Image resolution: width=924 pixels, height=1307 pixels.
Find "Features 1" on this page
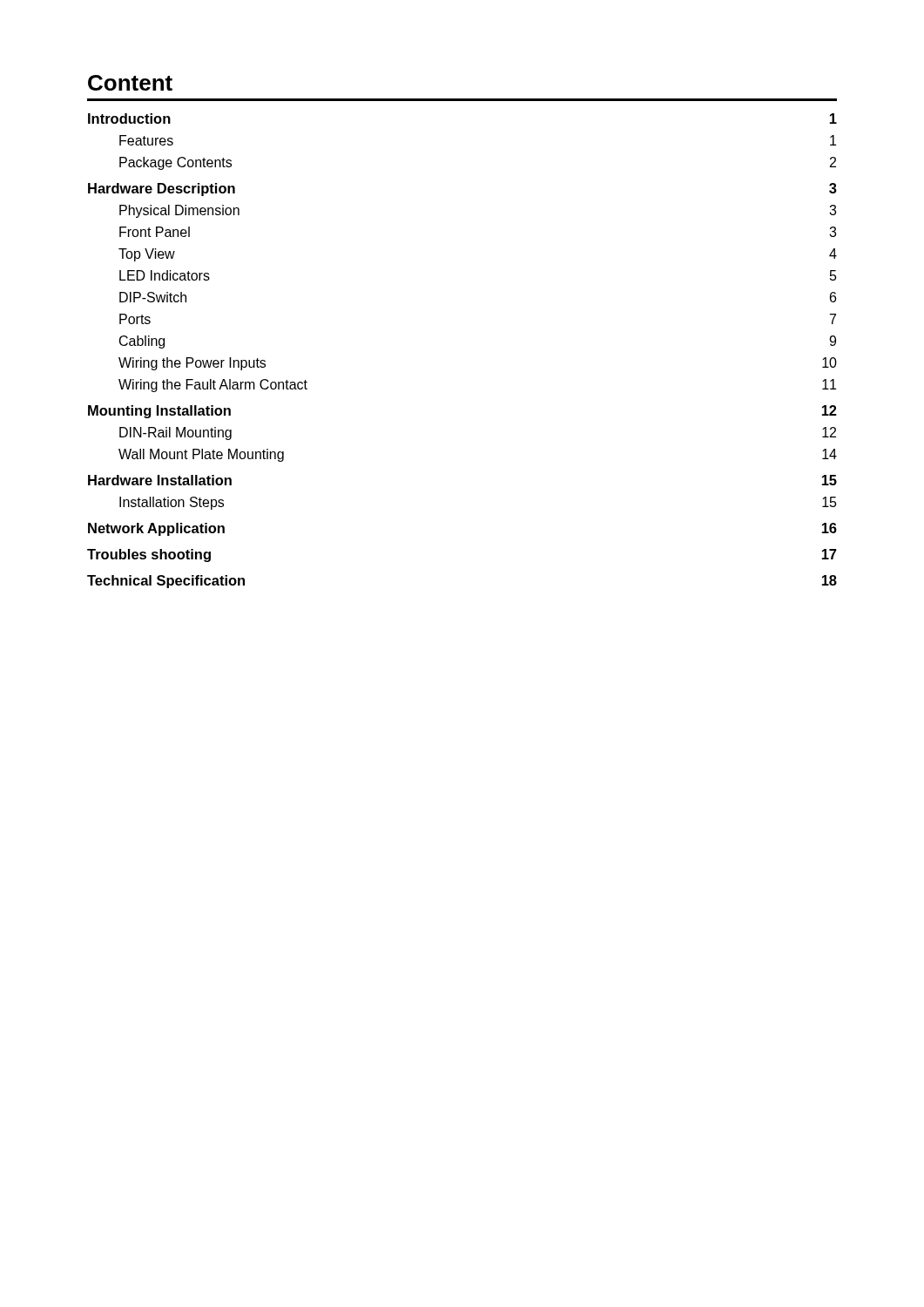coord(148,140)
